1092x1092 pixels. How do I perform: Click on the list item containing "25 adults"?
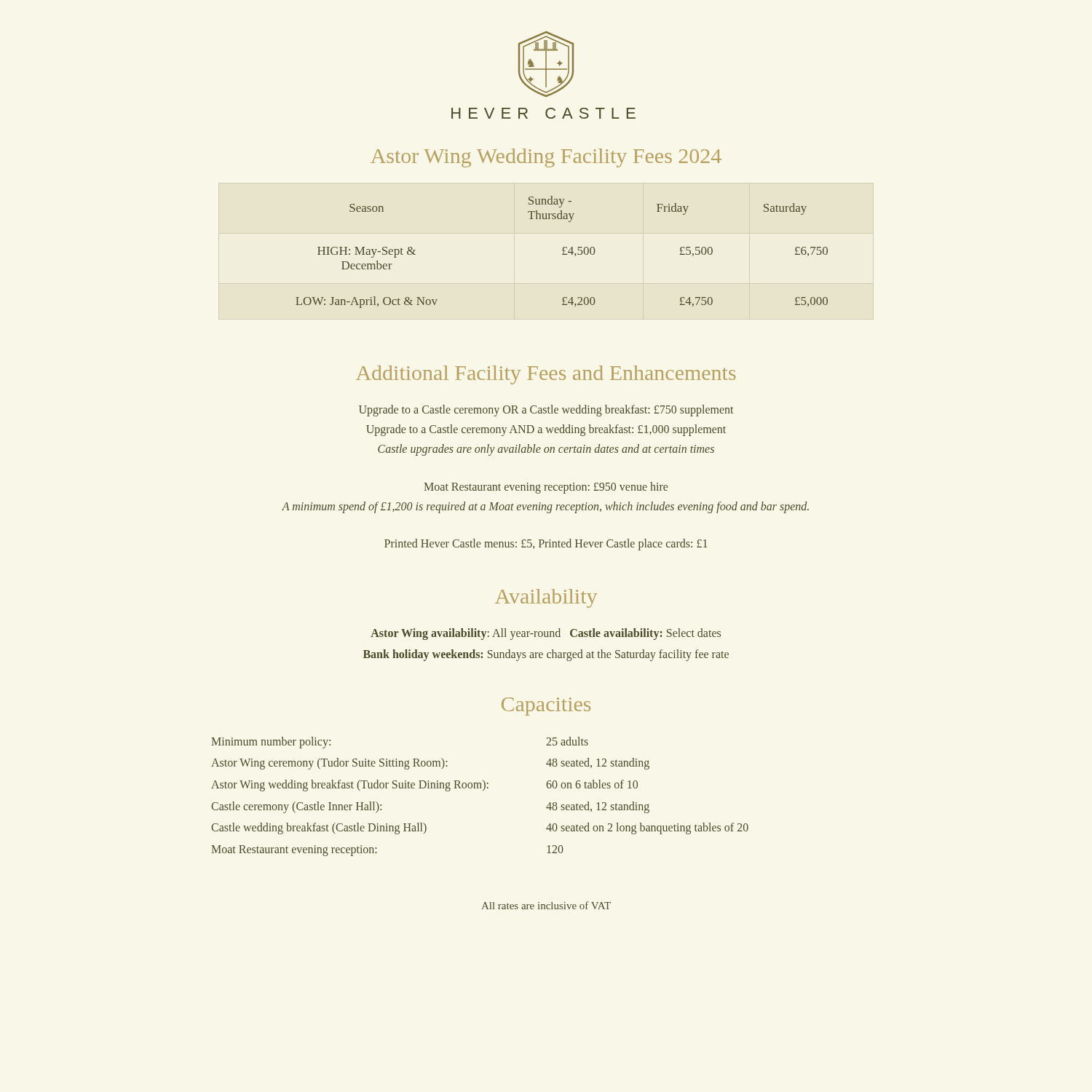pos(567,741)
